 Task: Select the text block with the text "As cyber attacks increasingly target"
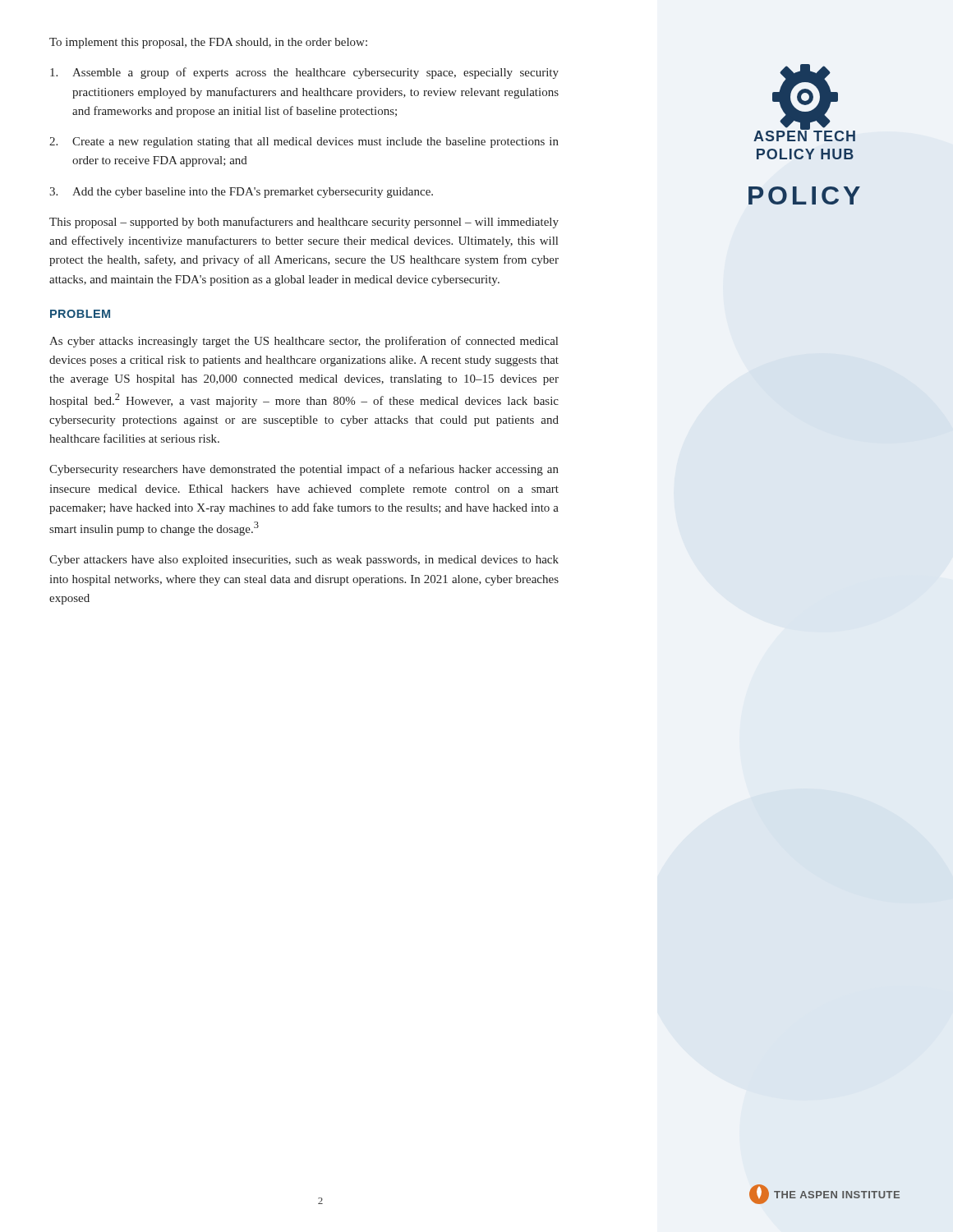[x=304, y=390]
